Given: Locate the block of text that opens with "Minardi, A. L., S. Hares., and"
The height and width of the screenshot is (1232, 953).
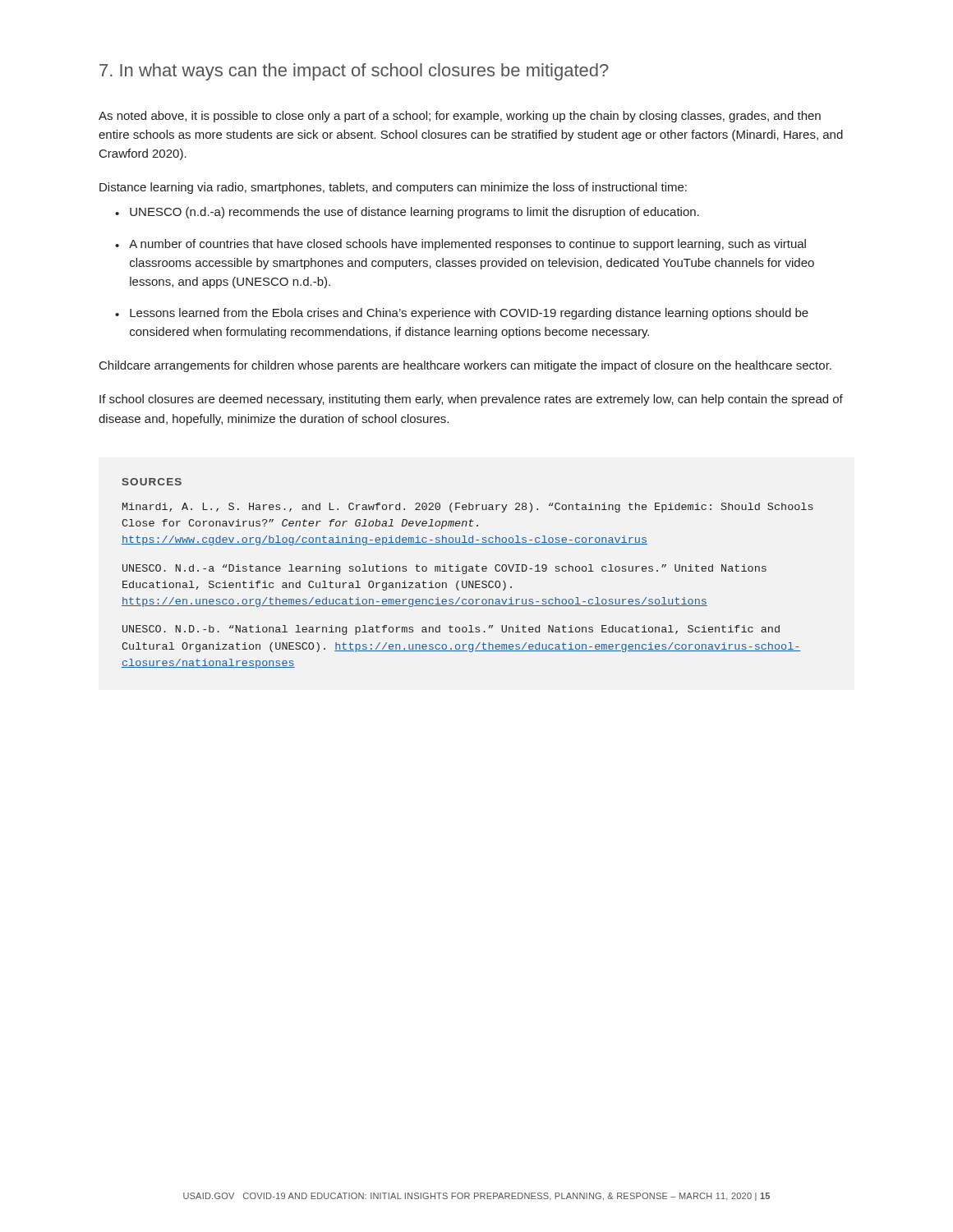Looking at the screenshot, I should pyautogui.click(x=468, y=524).
